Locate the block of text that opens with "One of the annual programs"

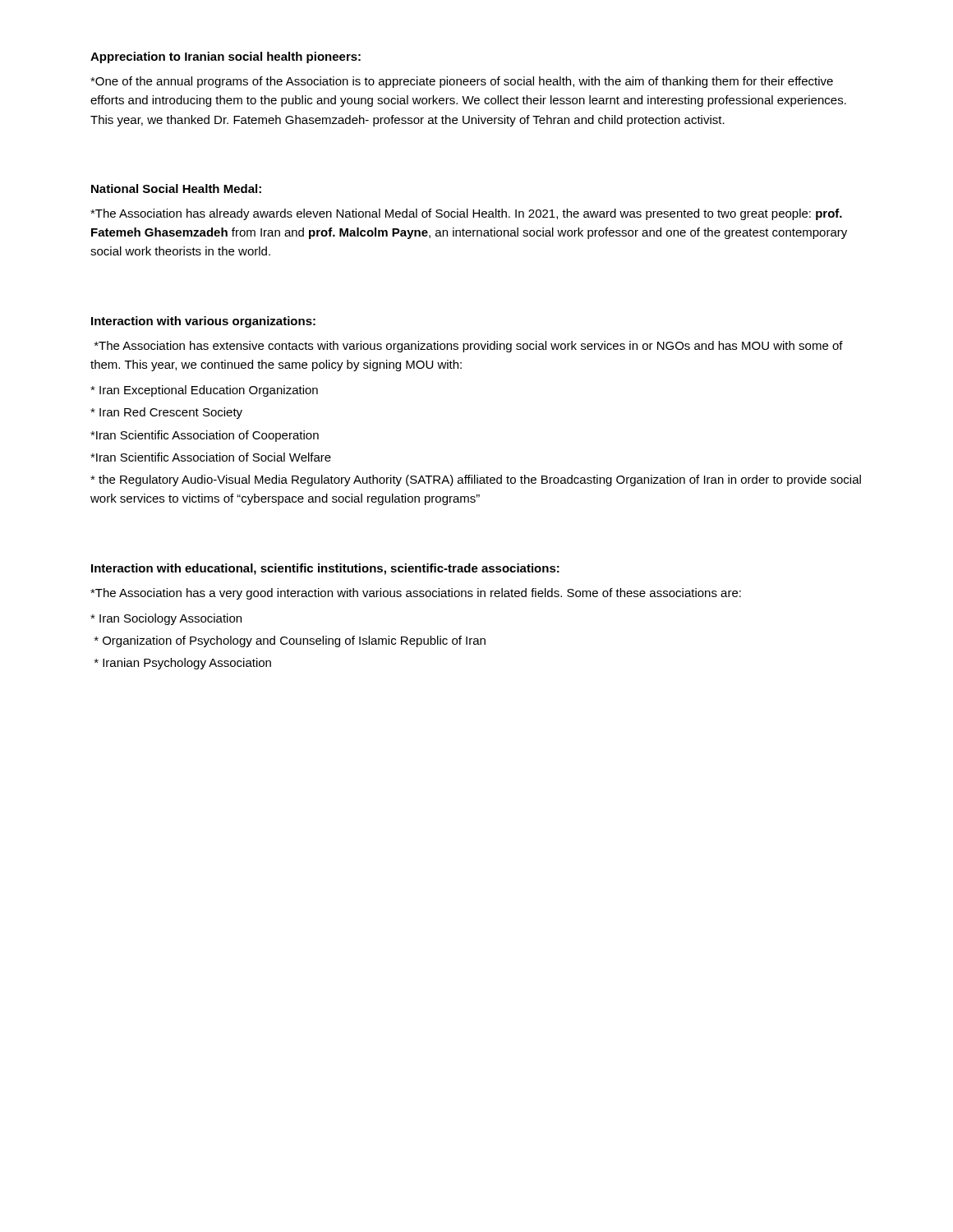[x=469, y=100]
